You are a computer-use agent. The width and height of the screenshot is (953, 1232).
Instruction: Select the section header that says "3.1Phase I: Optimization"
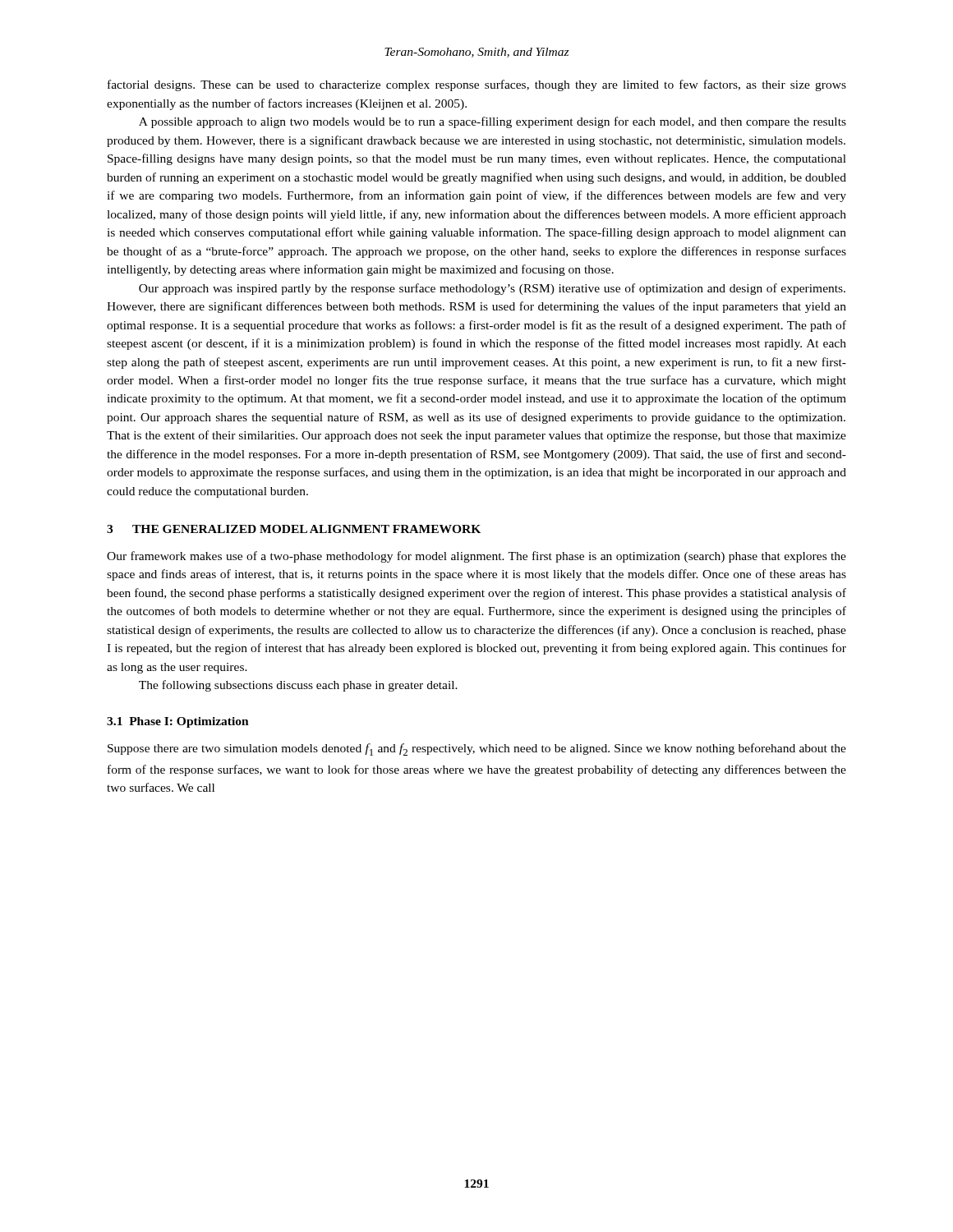click(x=178, y=721)
